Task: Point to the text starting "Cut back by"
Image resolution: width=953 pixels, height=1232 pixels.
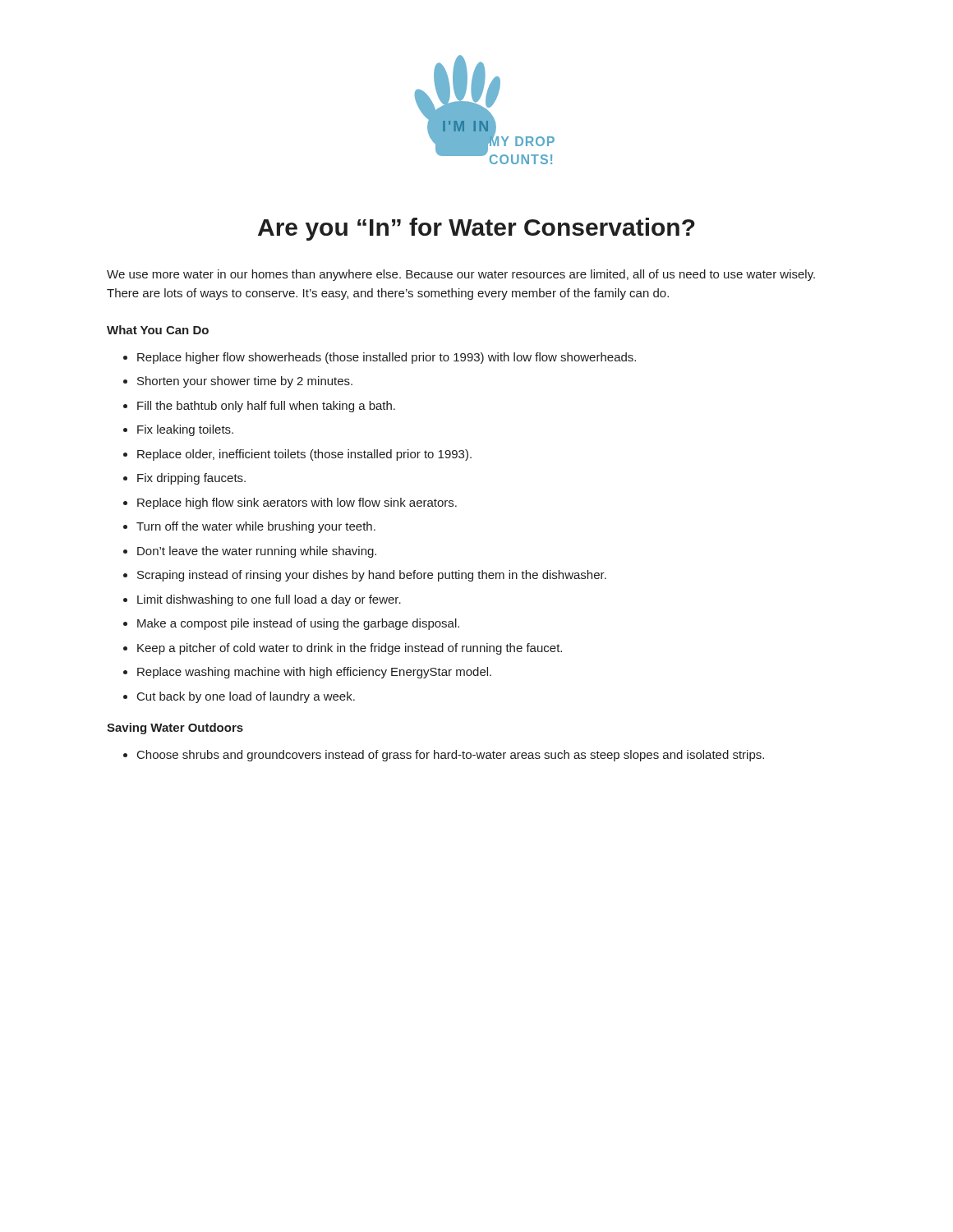Action: tap(246, 696)
